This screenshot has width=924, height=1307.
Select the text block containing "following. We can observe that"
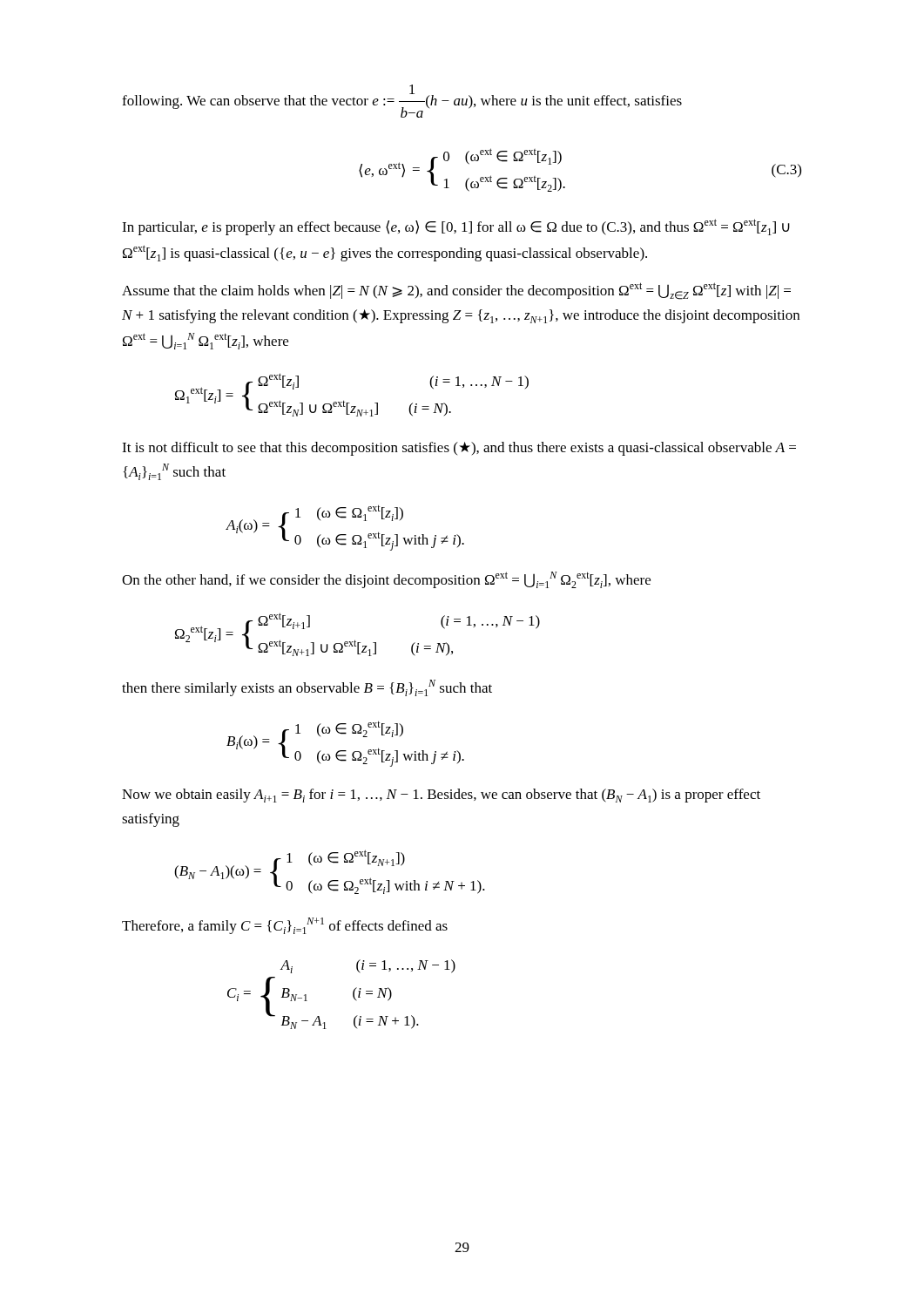(x=402, y=102)
